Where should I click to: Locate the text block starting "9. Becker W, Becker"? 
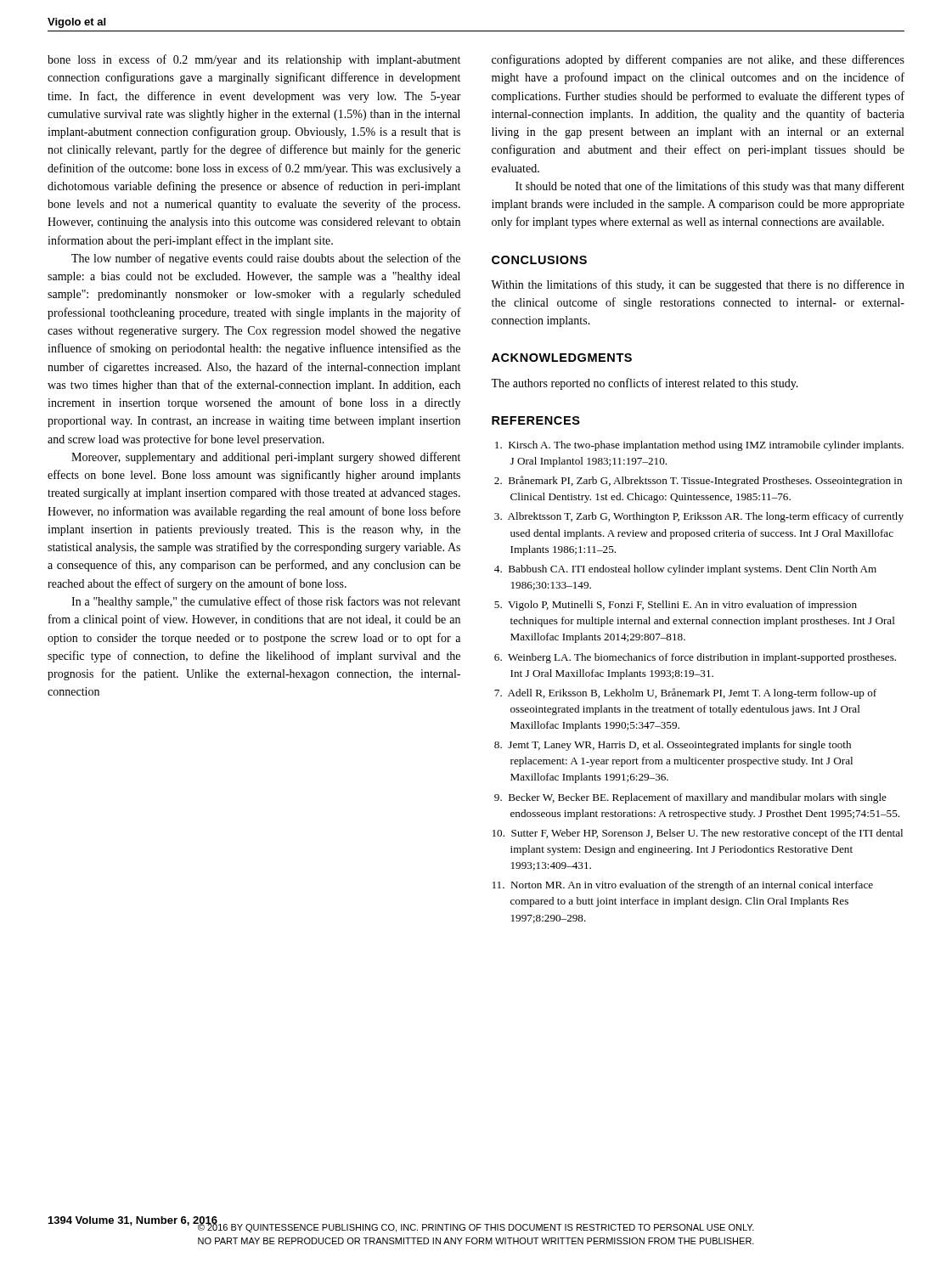pyautogui.click(x=696, y=805)
